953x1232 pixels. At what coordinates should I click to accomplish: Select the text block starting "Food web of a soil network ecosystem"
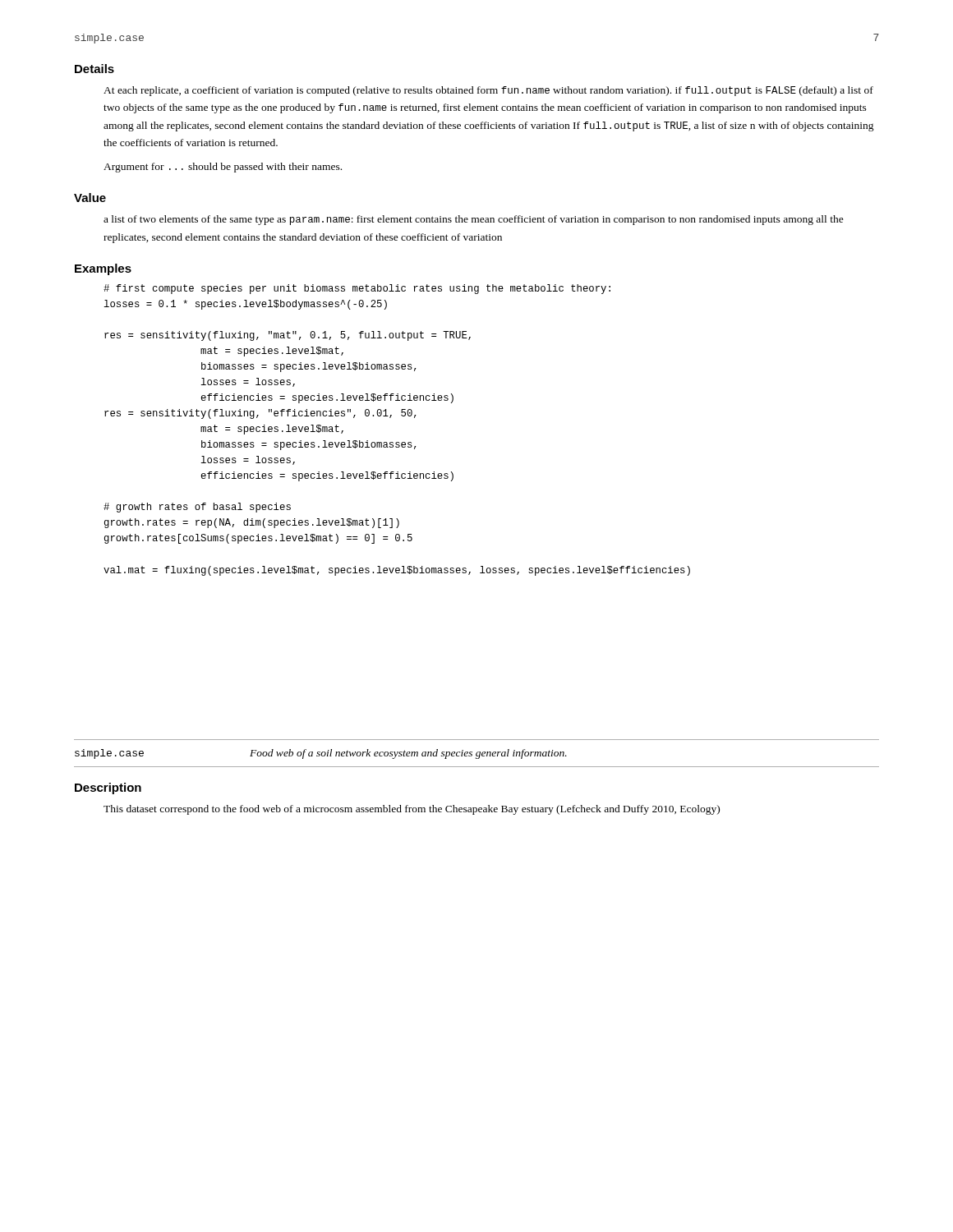point(409,753)
